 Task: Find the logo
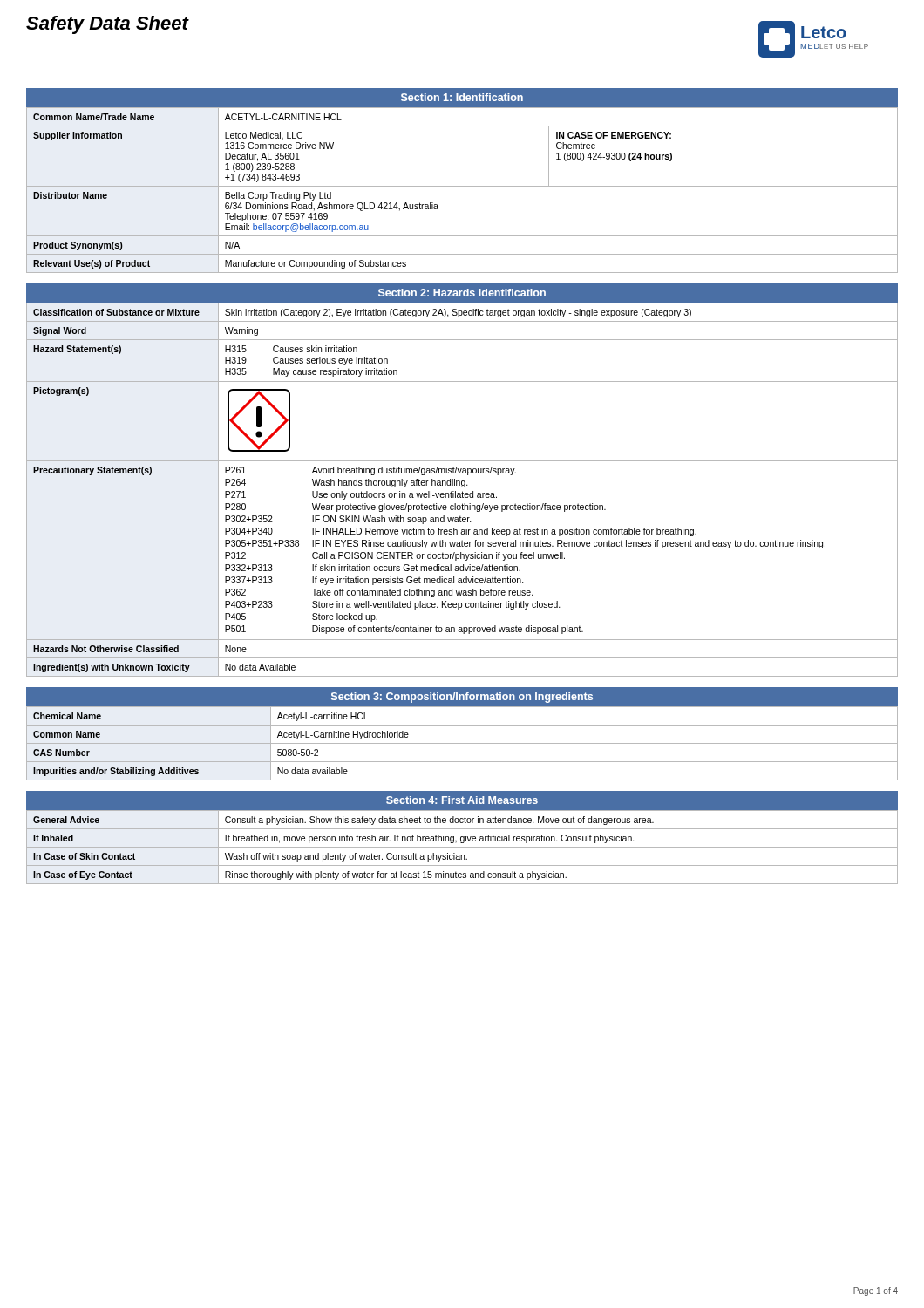click(828, 41)
